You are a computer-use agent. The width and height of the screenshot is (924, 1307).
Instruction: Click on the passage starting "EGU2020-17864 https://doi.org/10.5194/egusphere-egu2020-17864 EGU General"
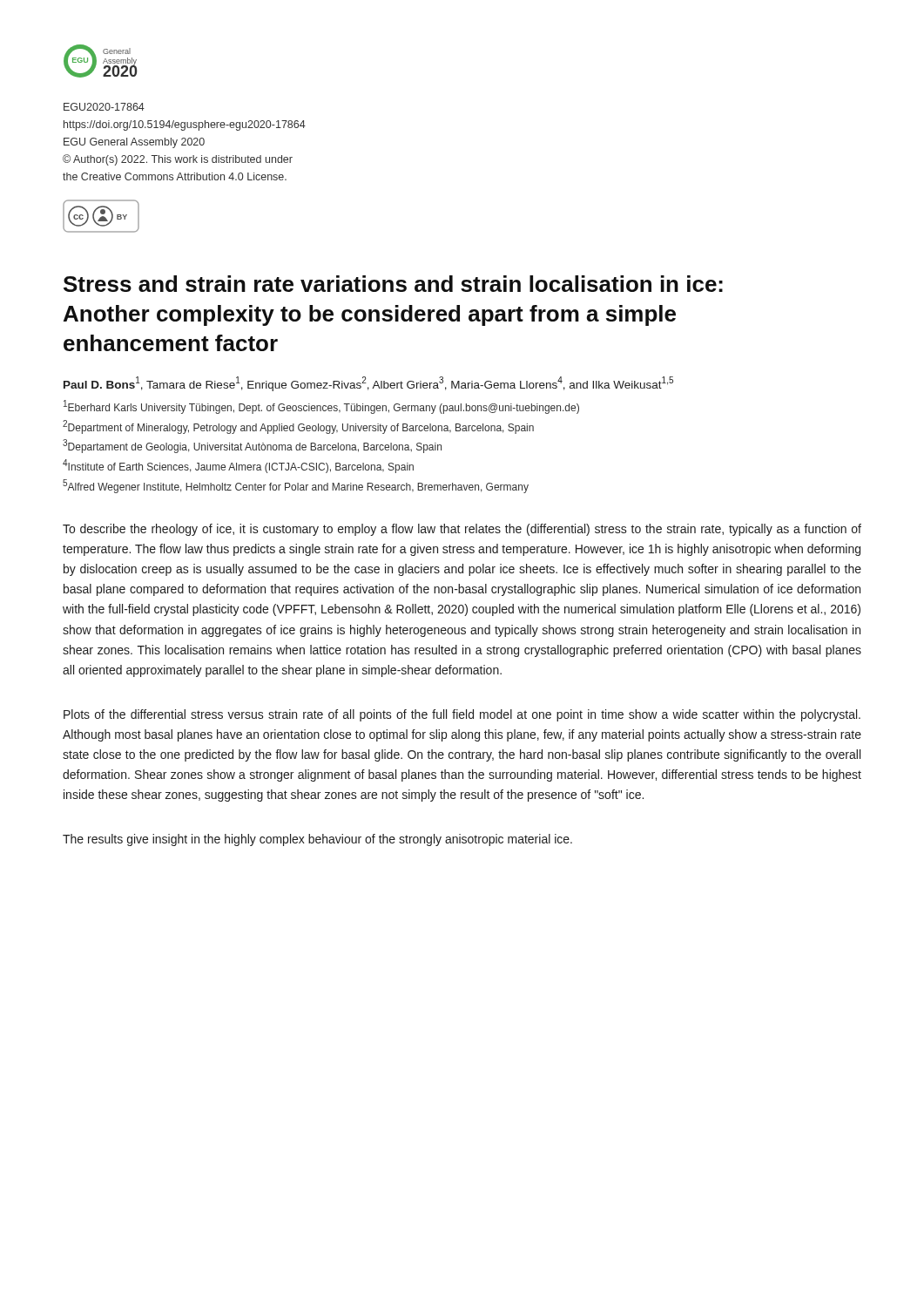point(184,142)
